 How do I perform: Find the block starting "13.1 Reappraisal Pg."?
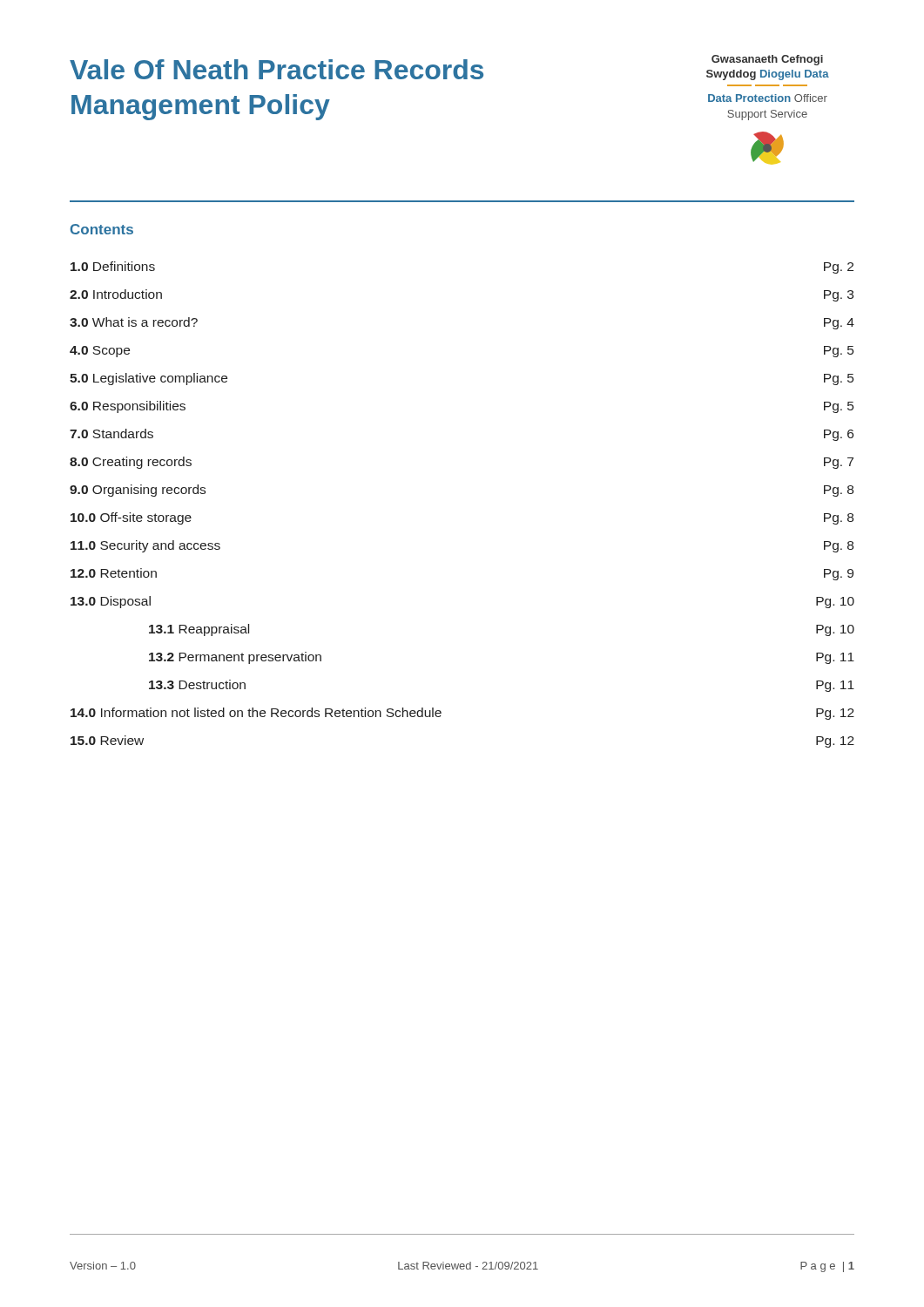click(x=199, y=630)
